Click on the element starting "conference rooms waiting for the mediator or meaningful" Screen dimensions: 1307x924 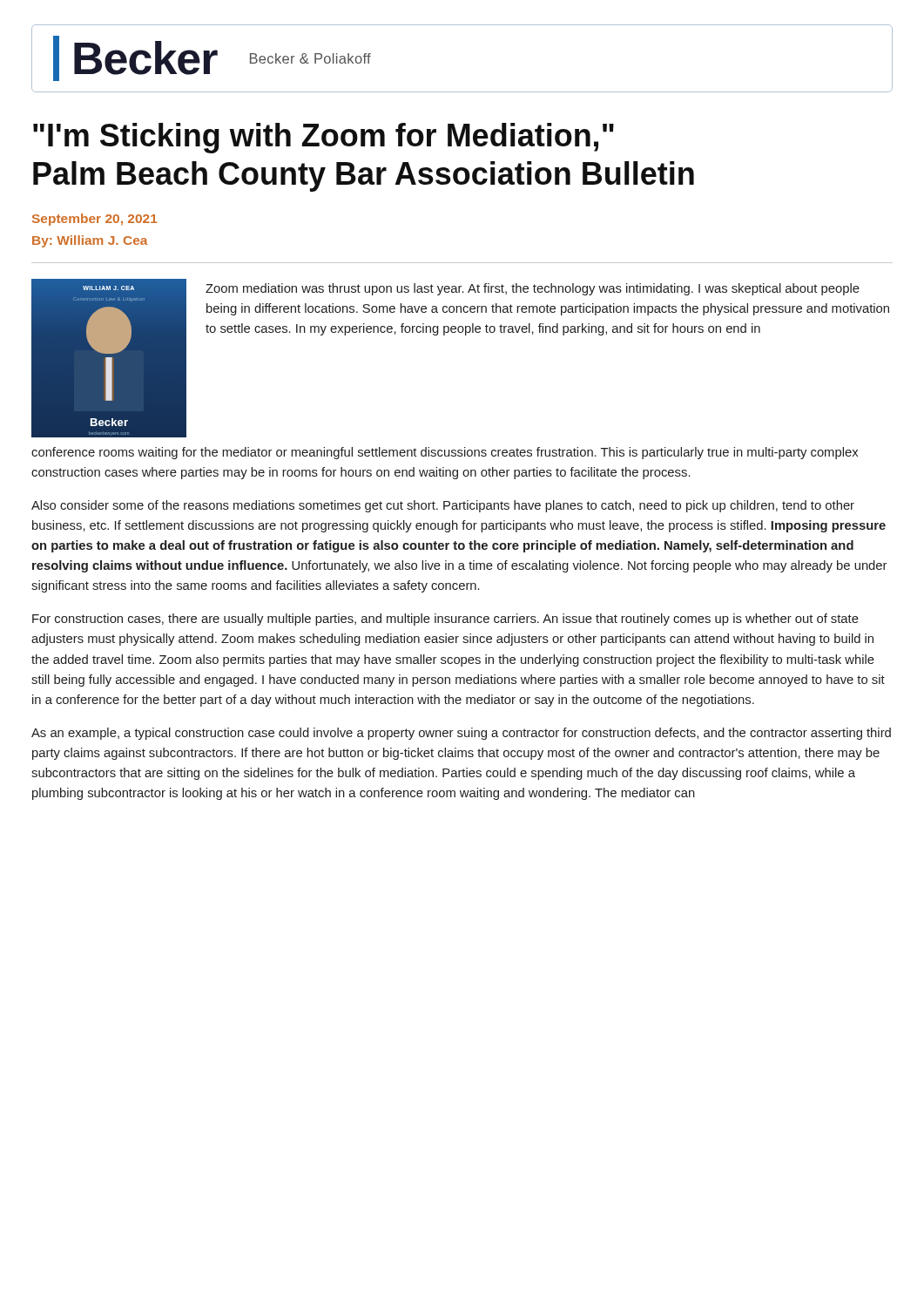coord(445,462)
